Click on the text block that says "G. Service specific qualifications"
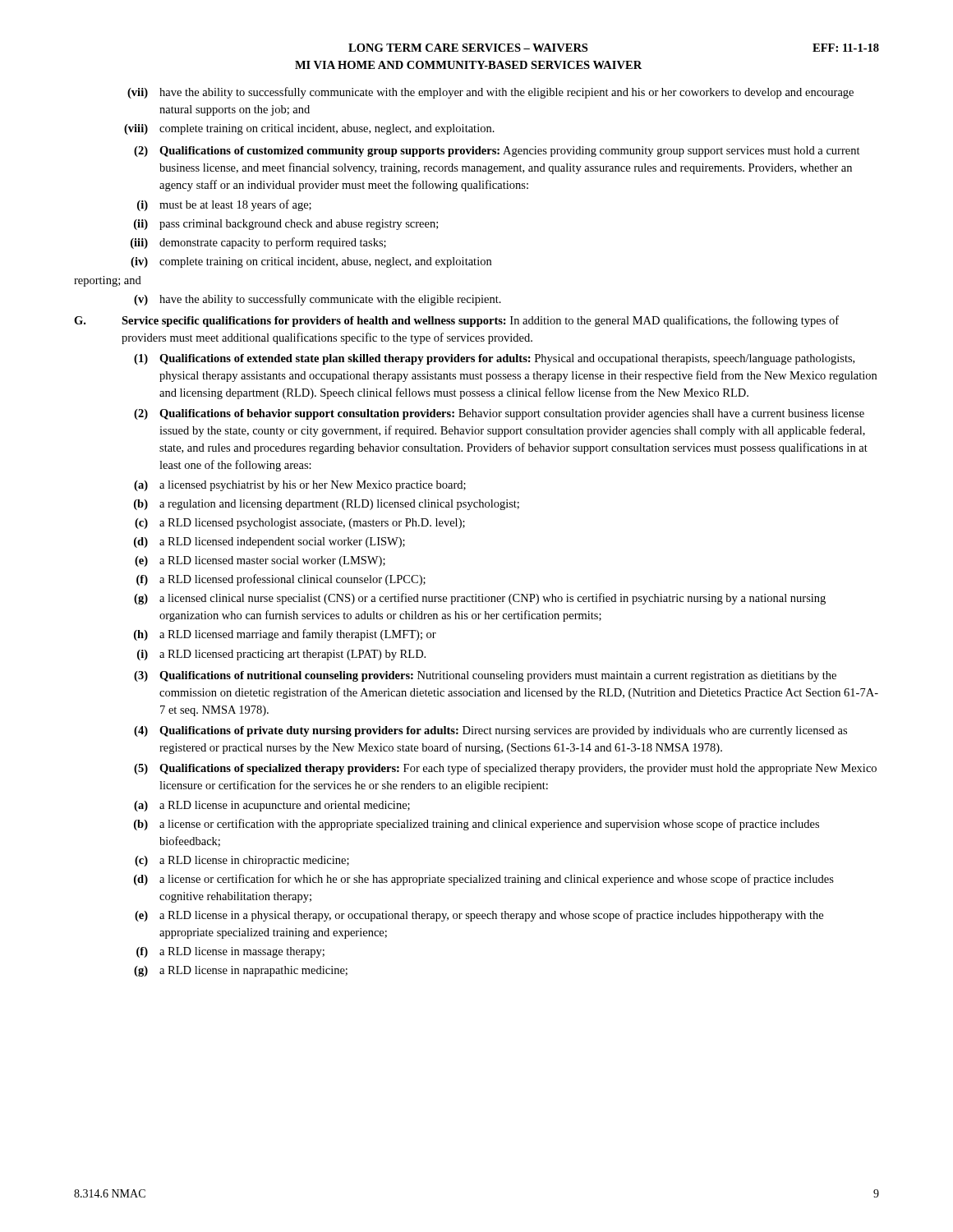This screenshot has height=1232, width=953. [476, 330]
